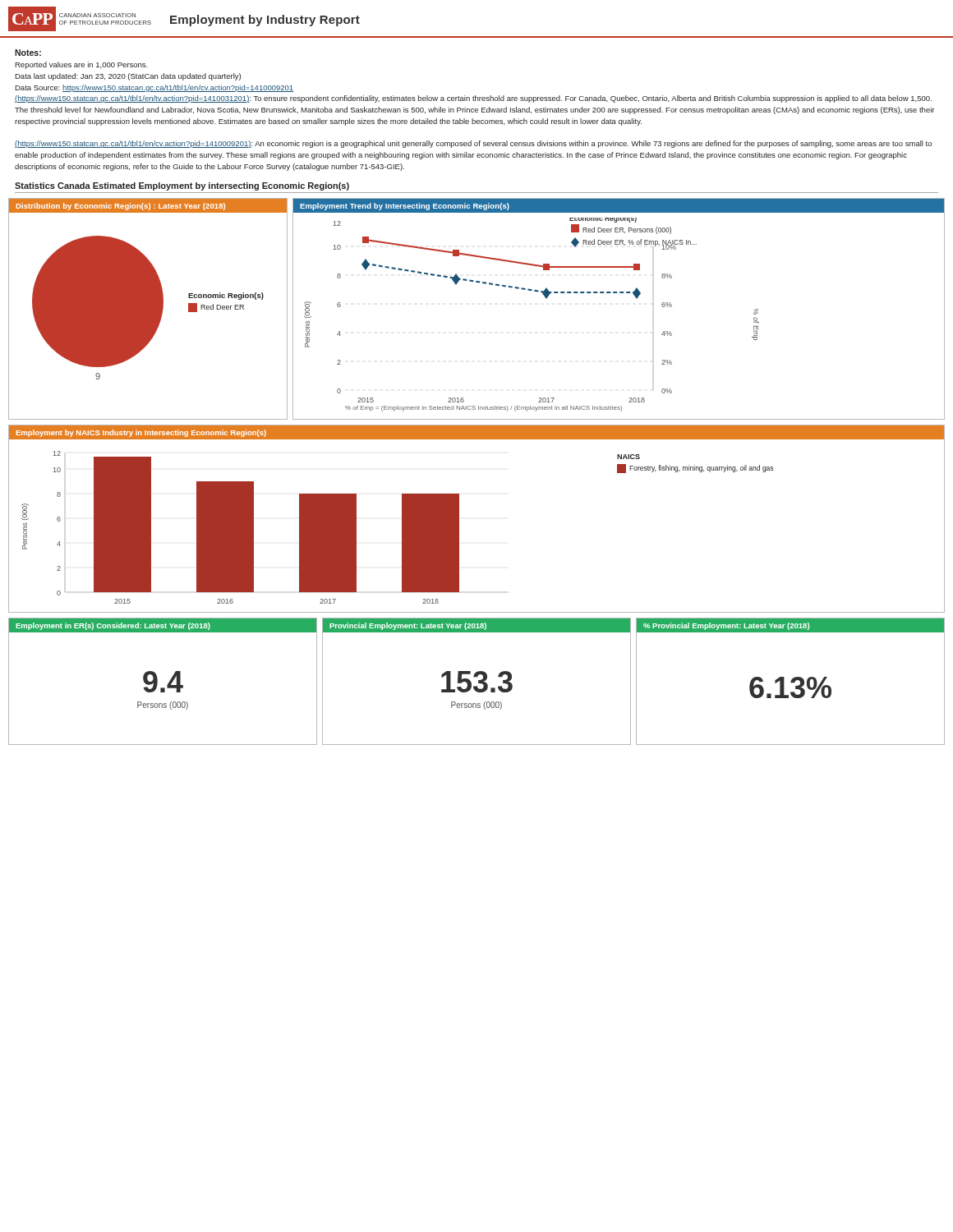Select the pie chart
This screenshot has width=953, height=1232.
click(148, 308)
